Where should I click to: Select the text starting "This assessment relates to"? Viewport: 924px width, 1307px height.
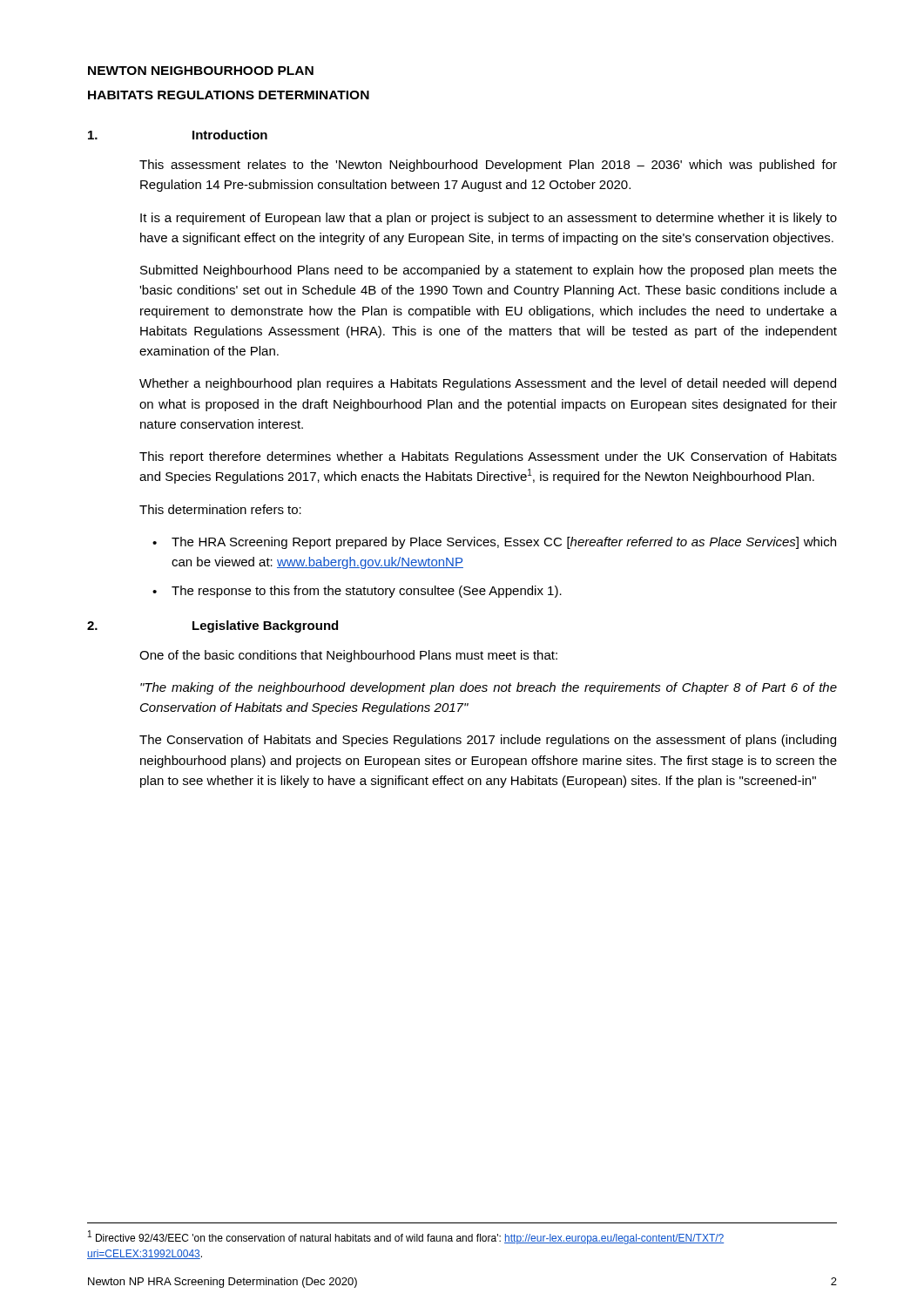click(x=488, y=174)
